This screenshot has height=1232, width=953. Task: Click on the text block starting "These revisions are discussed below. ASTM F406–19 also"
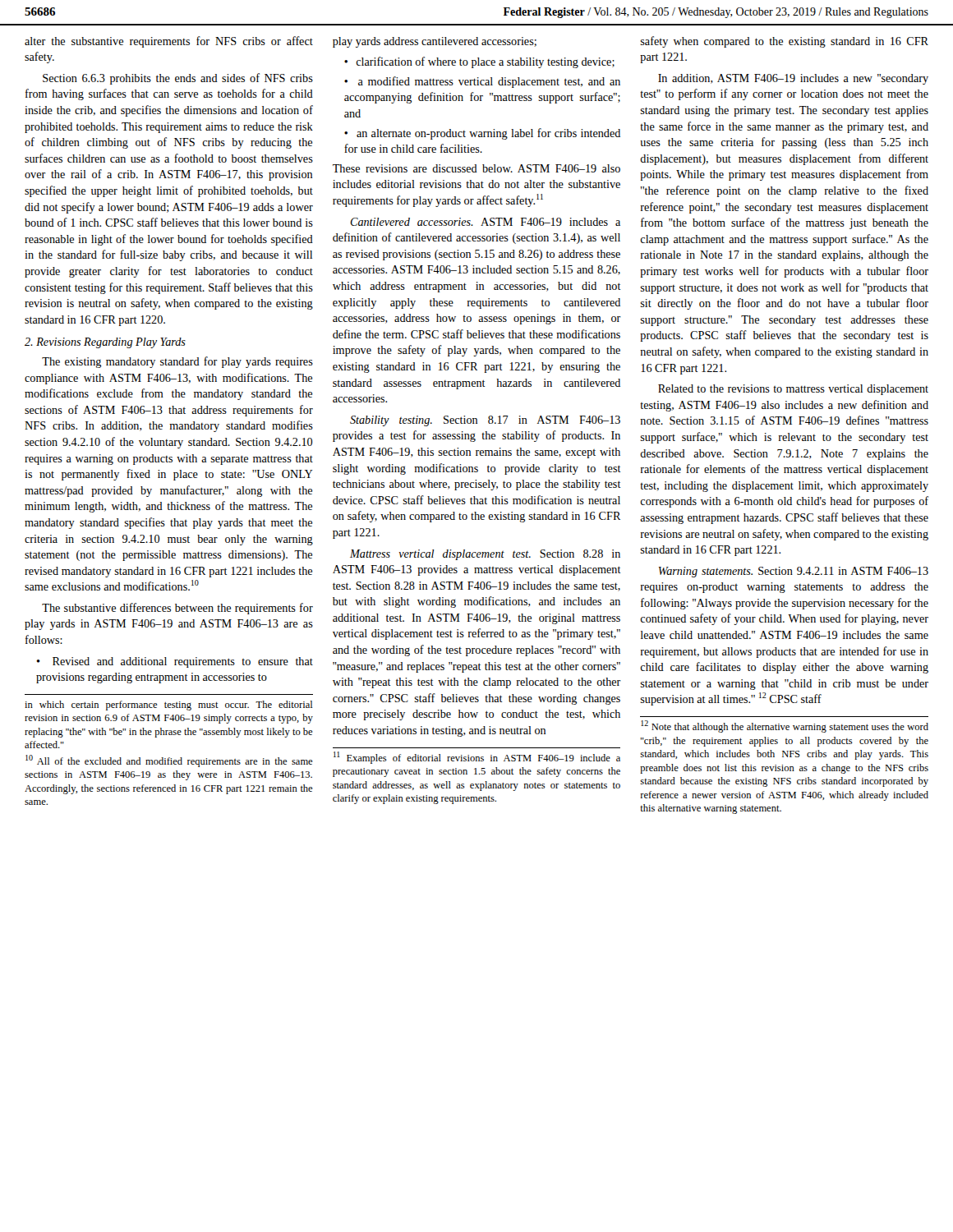477,185
